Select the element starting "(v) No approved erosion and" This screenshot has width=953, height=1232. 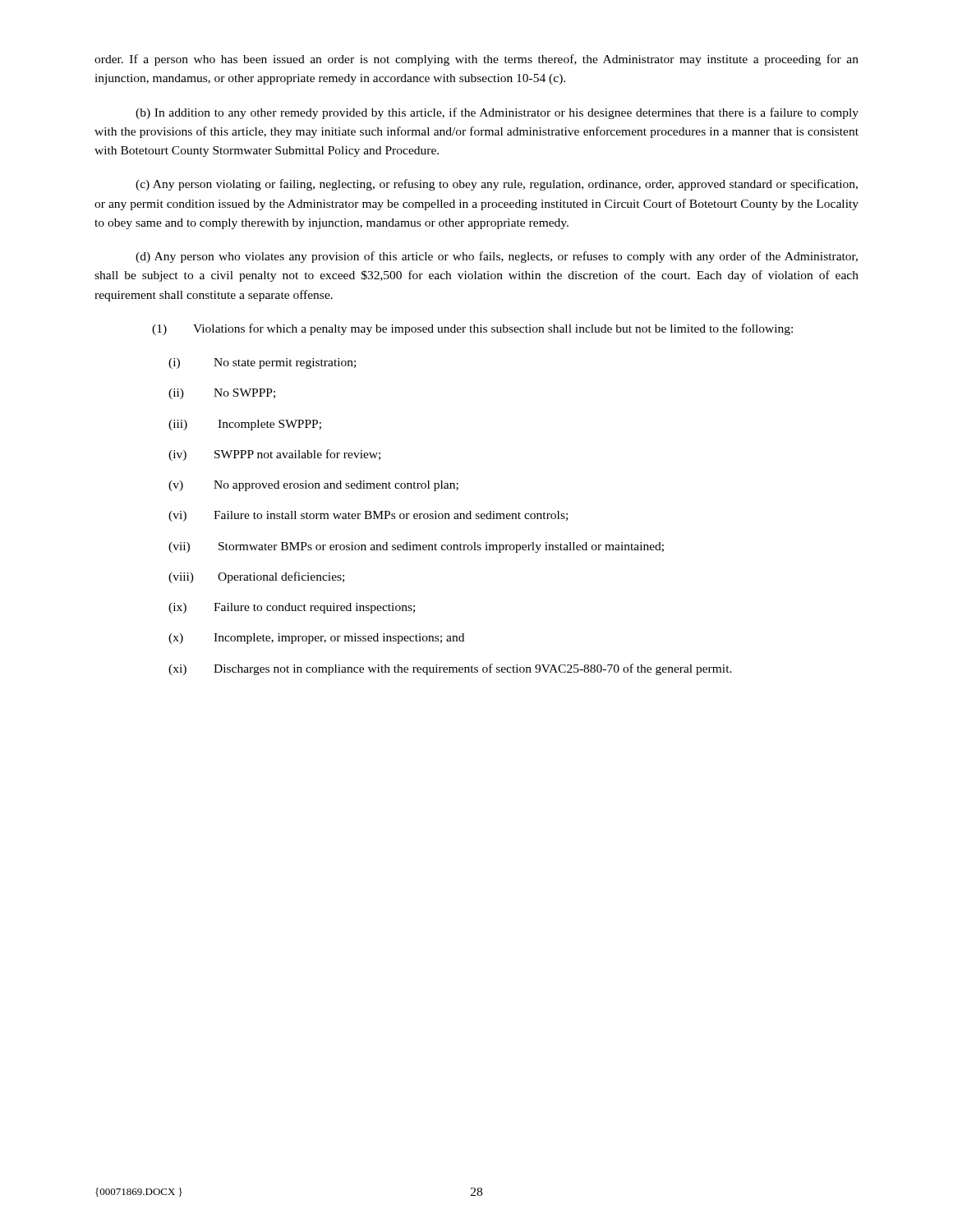[x=314, y=484]
